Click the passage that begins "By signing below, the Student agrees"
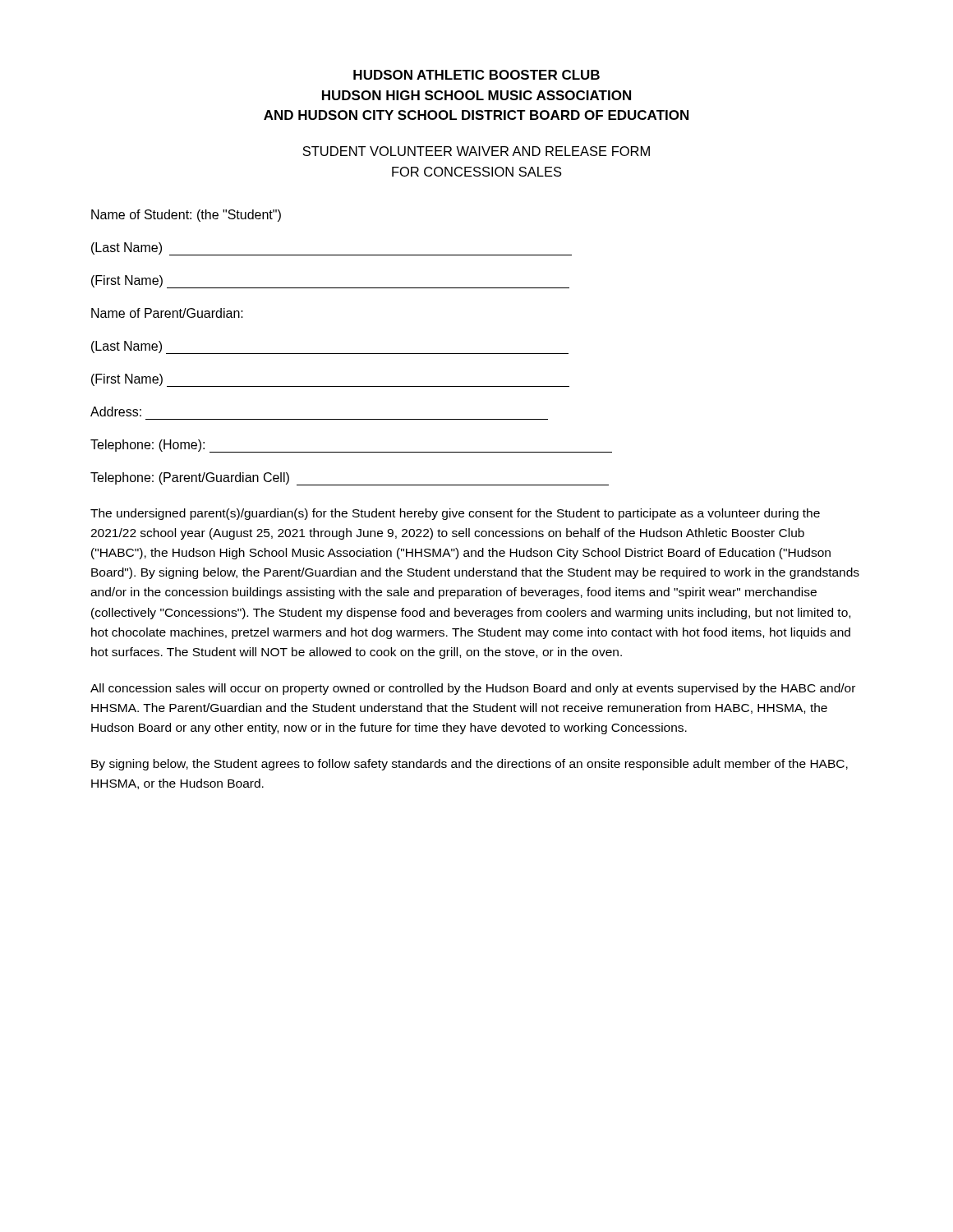Image resolution: width=953 pixels, height=1232 pixels. coord(469,773)
